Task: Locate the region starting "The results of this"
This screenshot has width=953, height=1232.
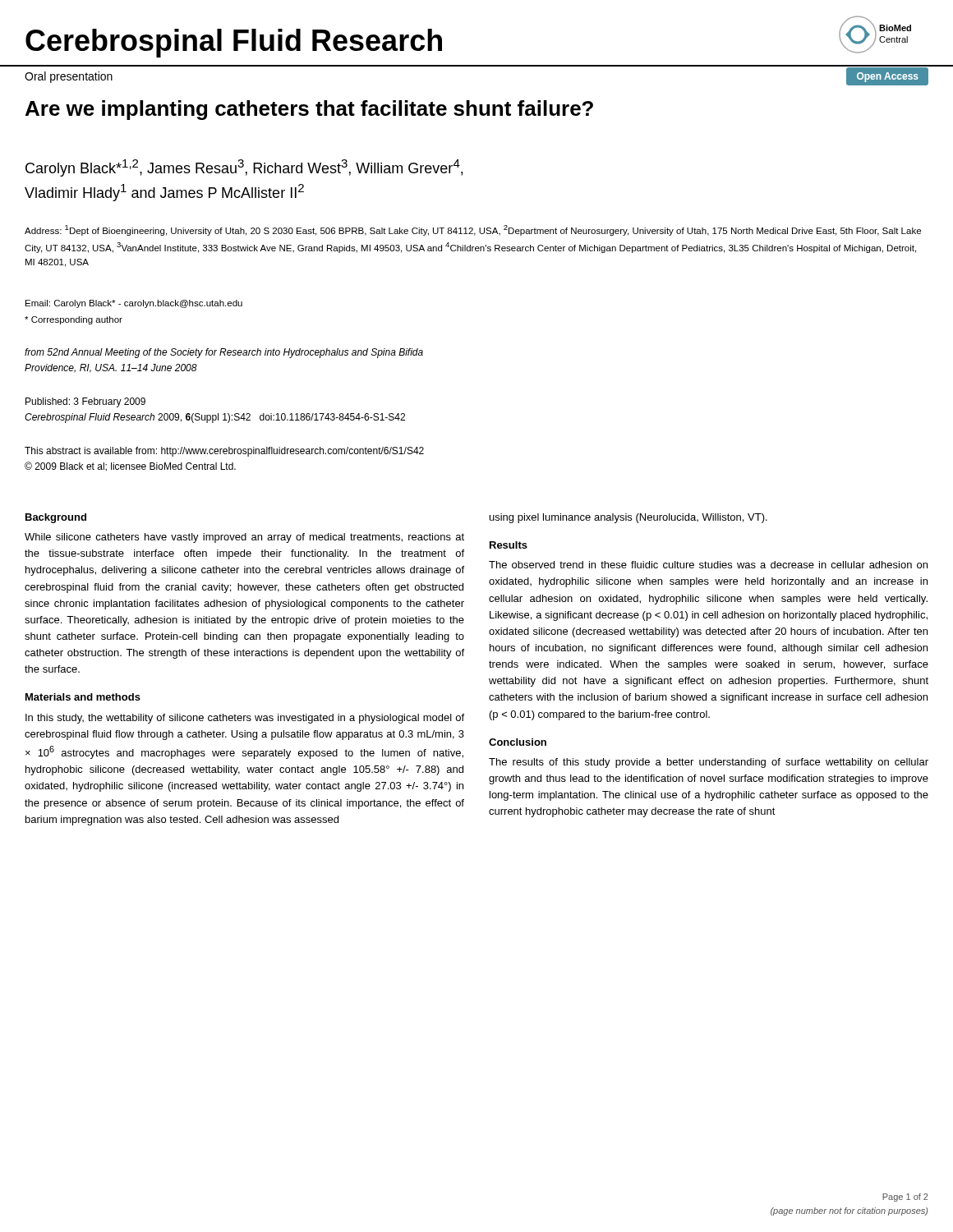Action: (x=709, y=786)
